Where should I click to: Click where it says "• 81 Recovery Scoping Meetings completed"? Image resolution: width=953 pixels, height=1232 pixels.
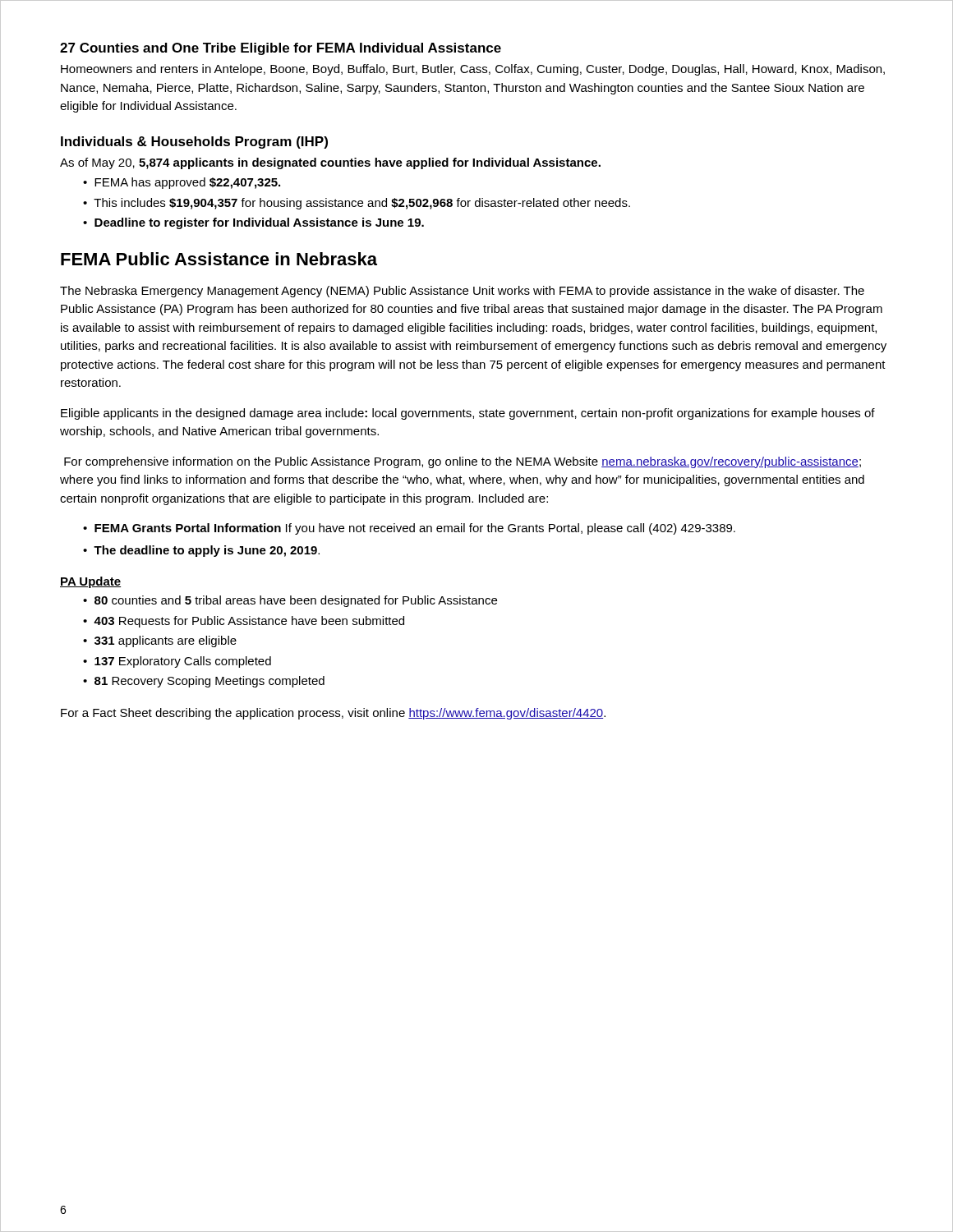[x=204, y=680]
